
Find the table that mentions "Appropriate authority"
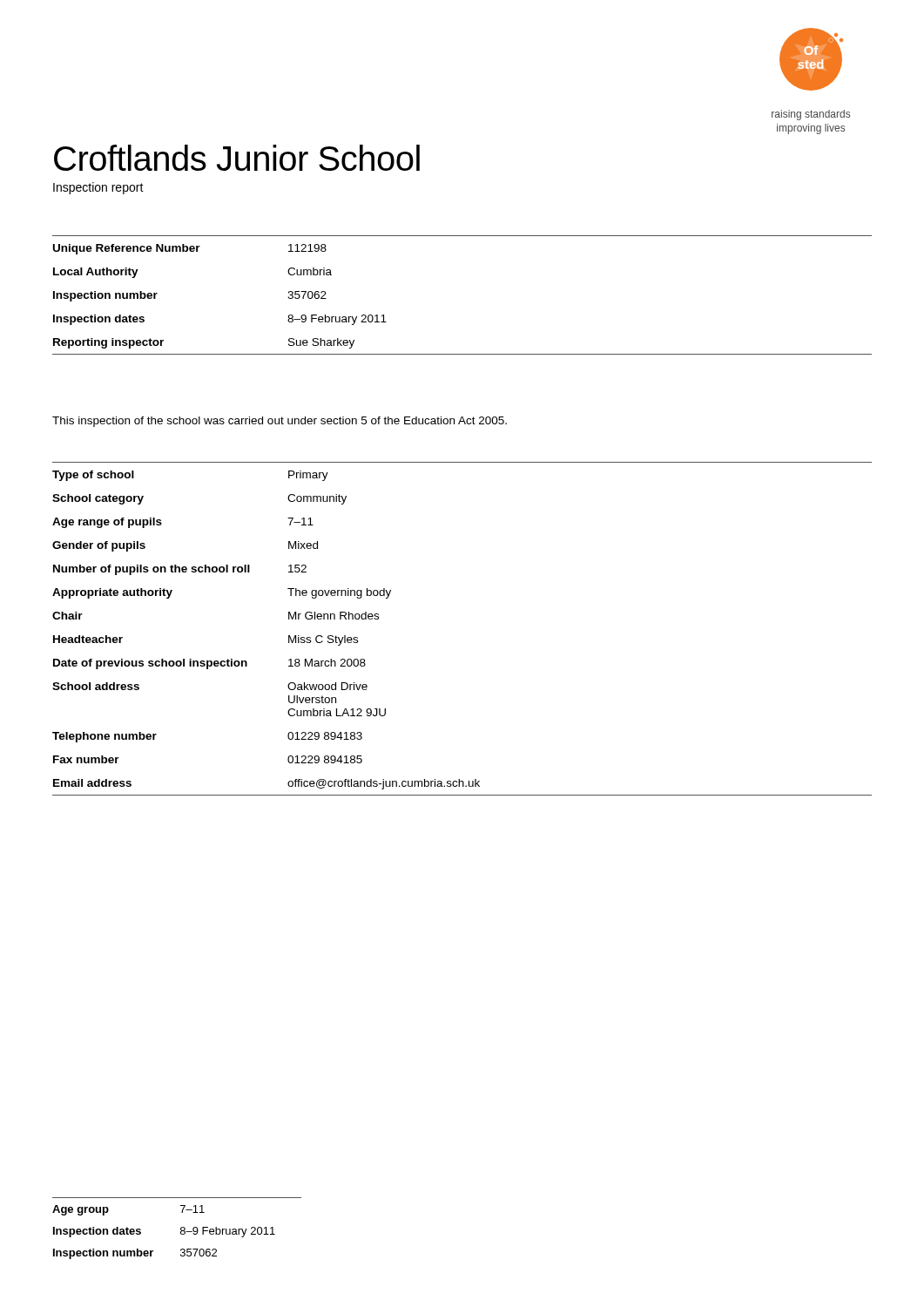click(x=462, y=629)
